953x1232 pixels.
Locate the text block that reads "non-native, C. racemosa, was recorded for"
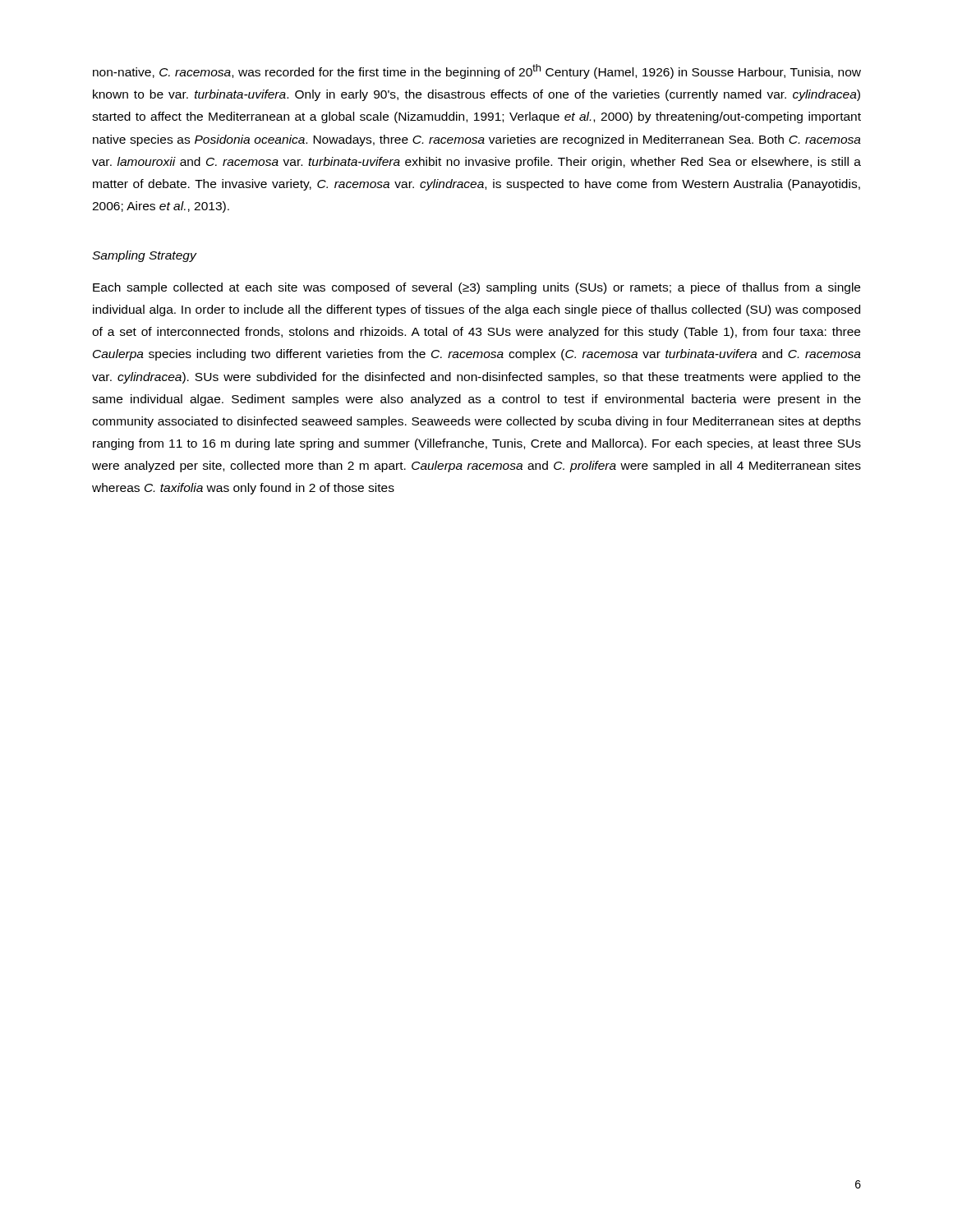[476, 137]
